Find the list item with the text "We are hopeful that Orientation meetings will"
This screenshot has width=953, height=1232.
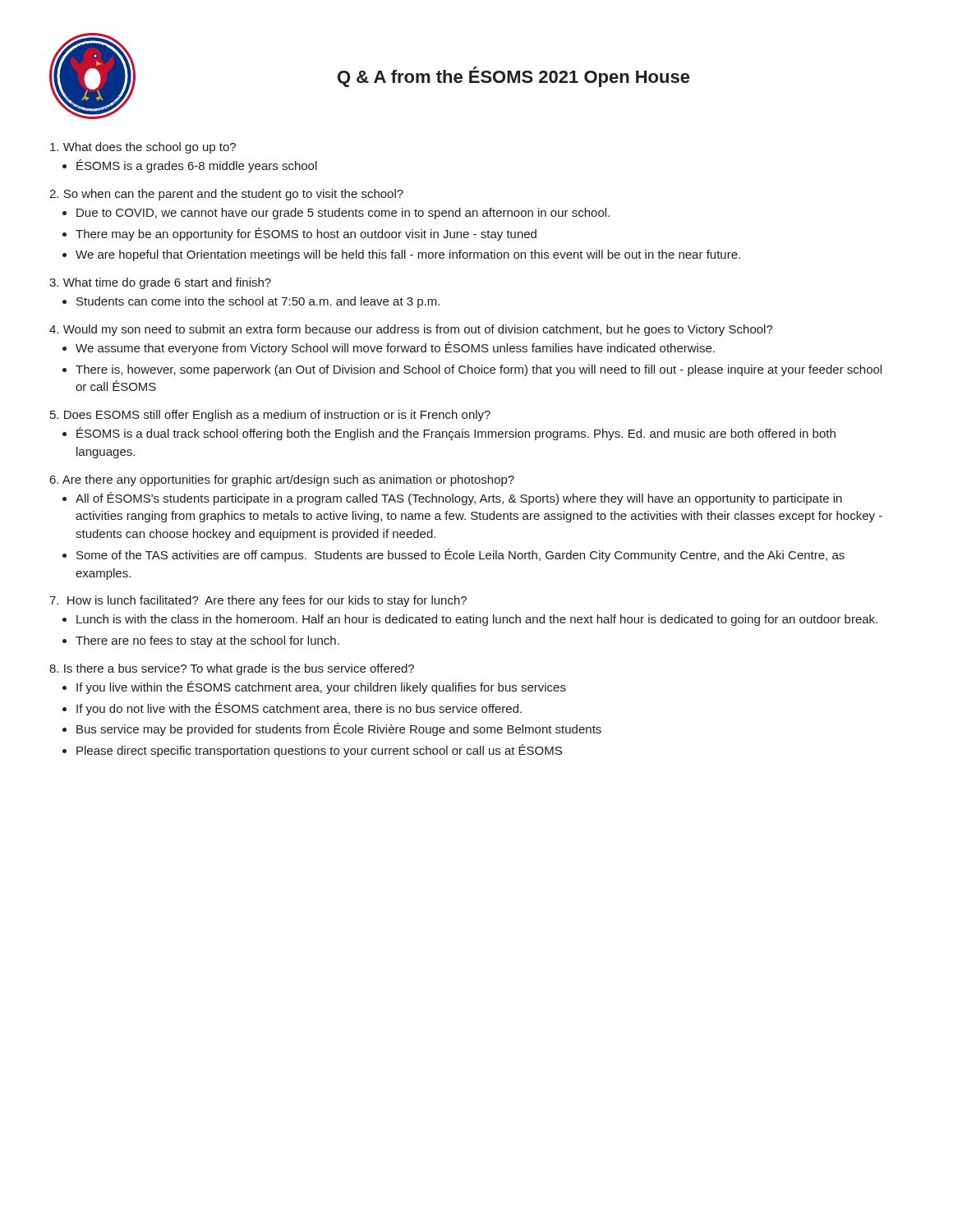pos(408,254)
